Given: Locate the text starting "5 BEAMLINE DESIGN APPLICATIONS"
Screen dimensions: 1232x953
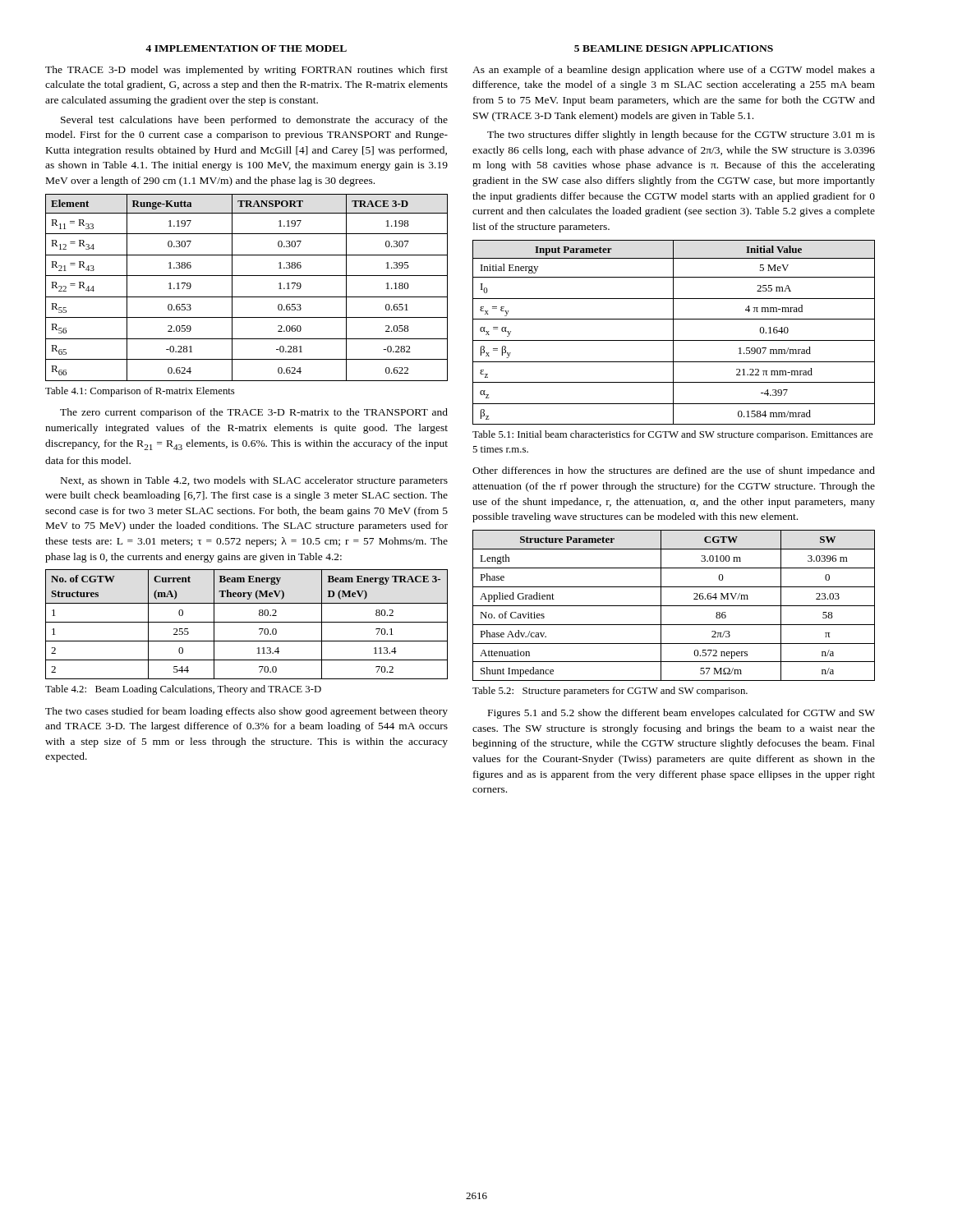Looking at the screenshot, I should tap(674, 48).
